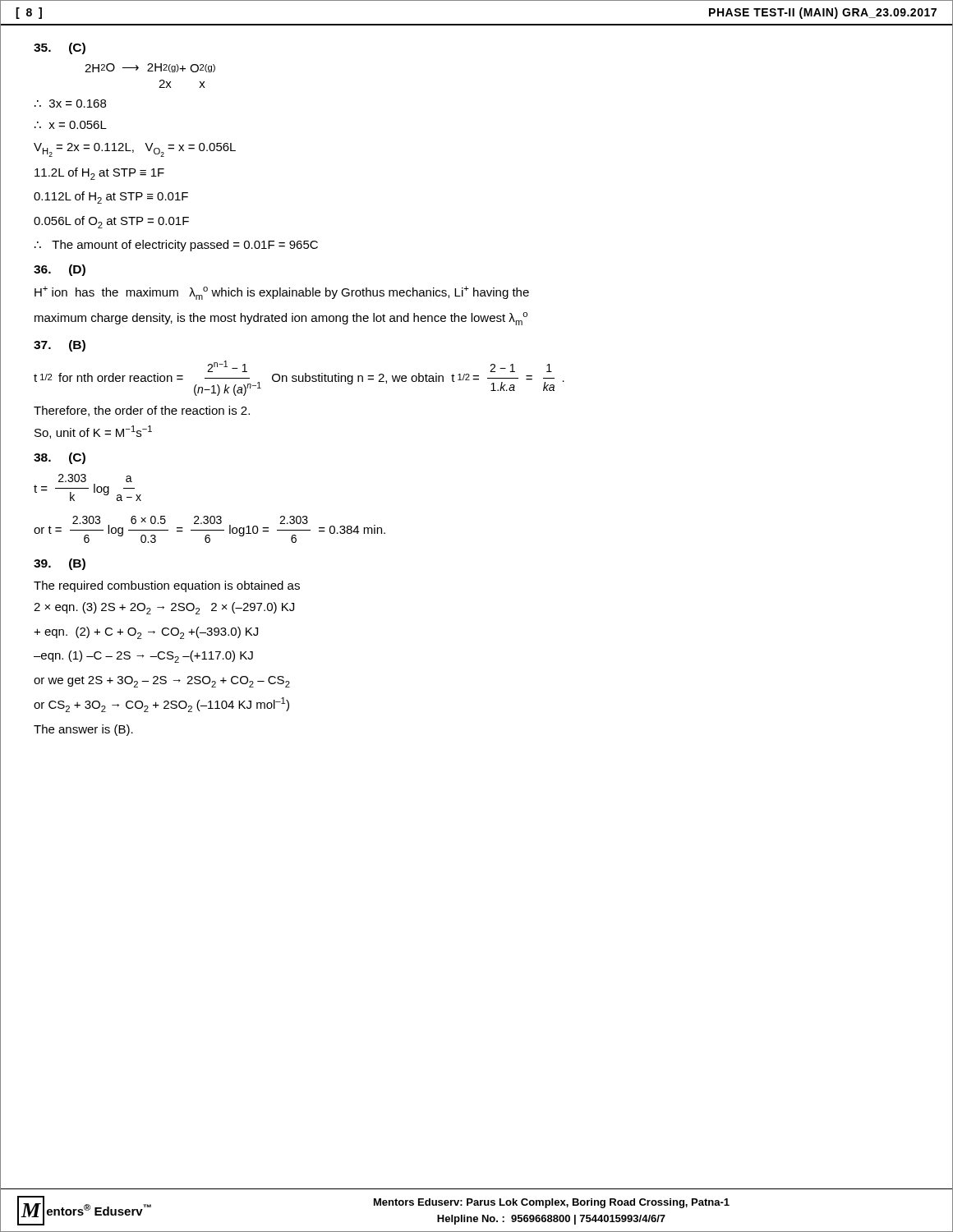Screen dimensions: 1232x953
Task: Locate the element starting "(B) t1/2 for"
Action: coord(476,390)
